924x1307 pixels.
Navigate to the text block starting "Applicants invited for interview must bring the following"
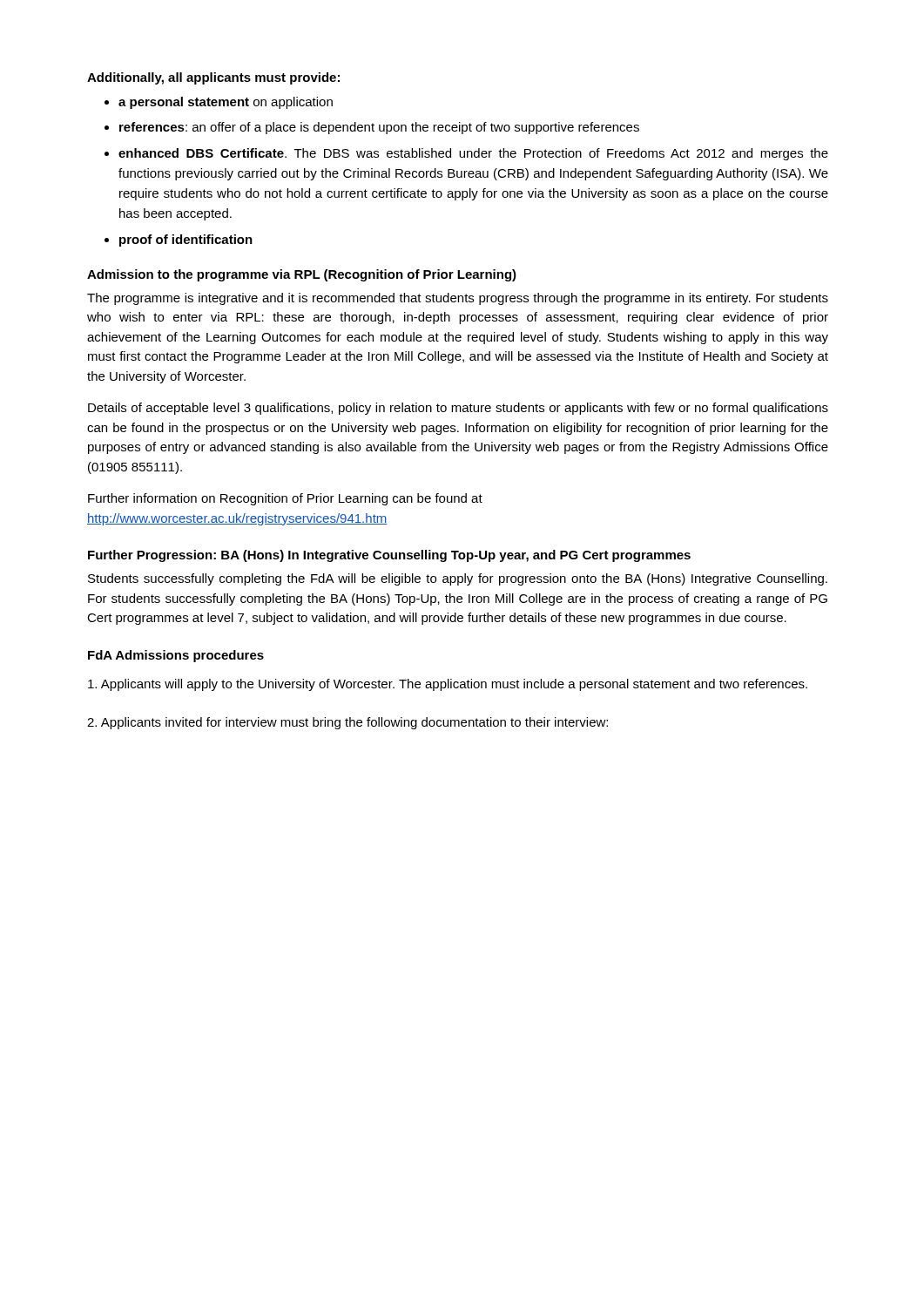pos(348,722)
